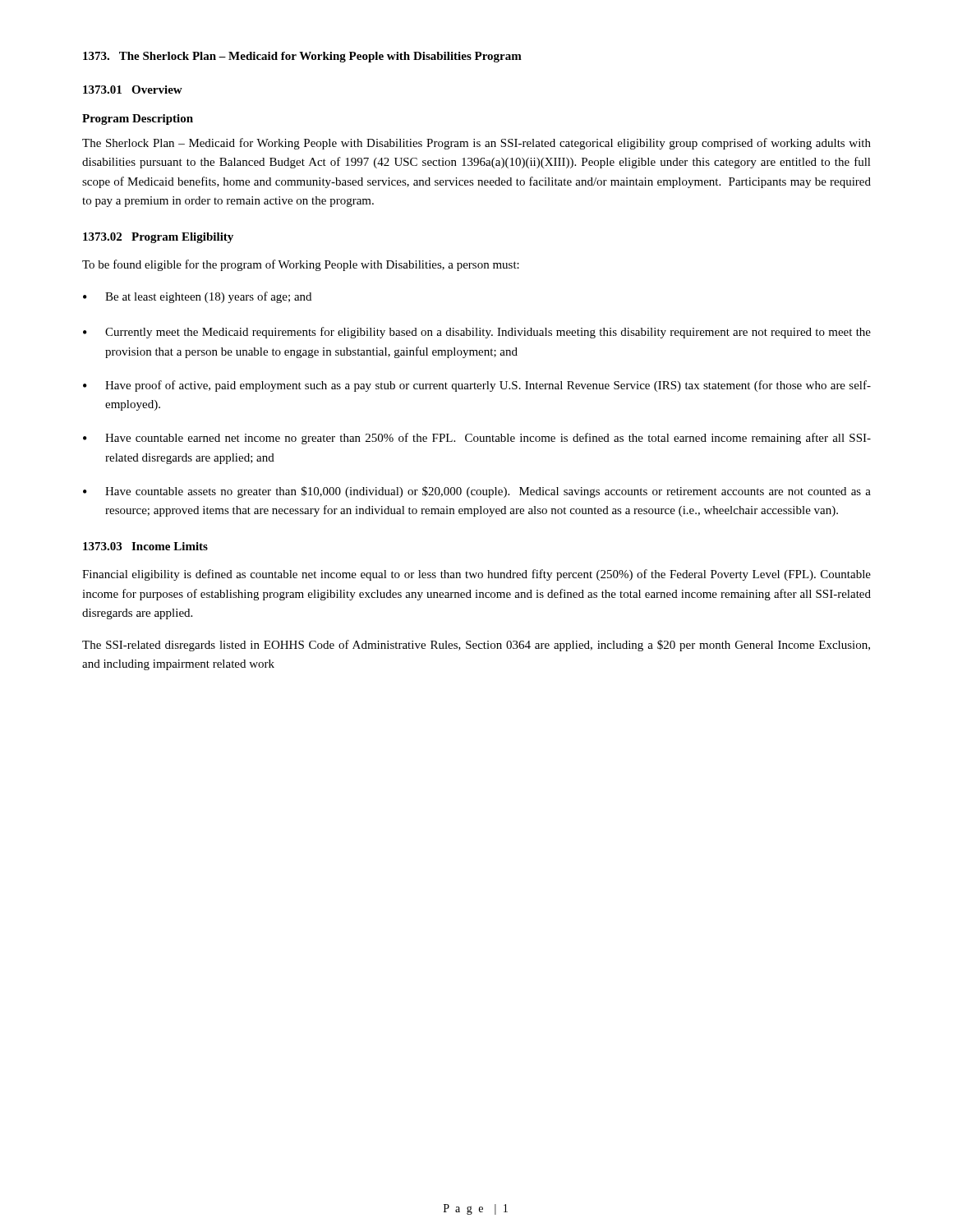Click on the region starting "1373.03 Income Limits"
Image resolution: width=953 pixels, height=1232 pixels.
[x=145, y=547]
